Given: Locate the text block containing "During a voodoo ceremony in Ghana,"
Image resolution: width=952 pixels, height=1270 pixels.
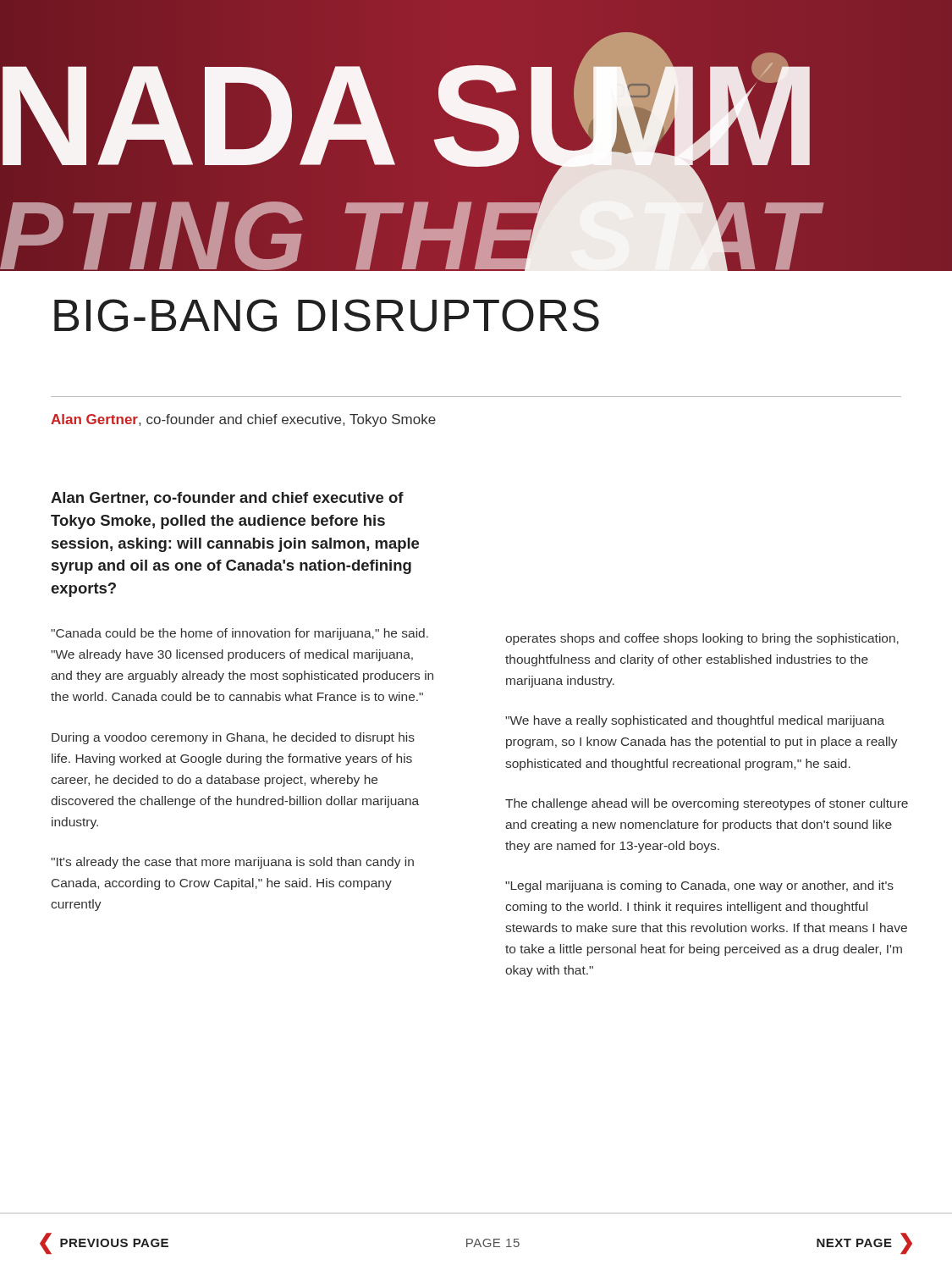Looking at the screenshot, I should pos(235,779).
